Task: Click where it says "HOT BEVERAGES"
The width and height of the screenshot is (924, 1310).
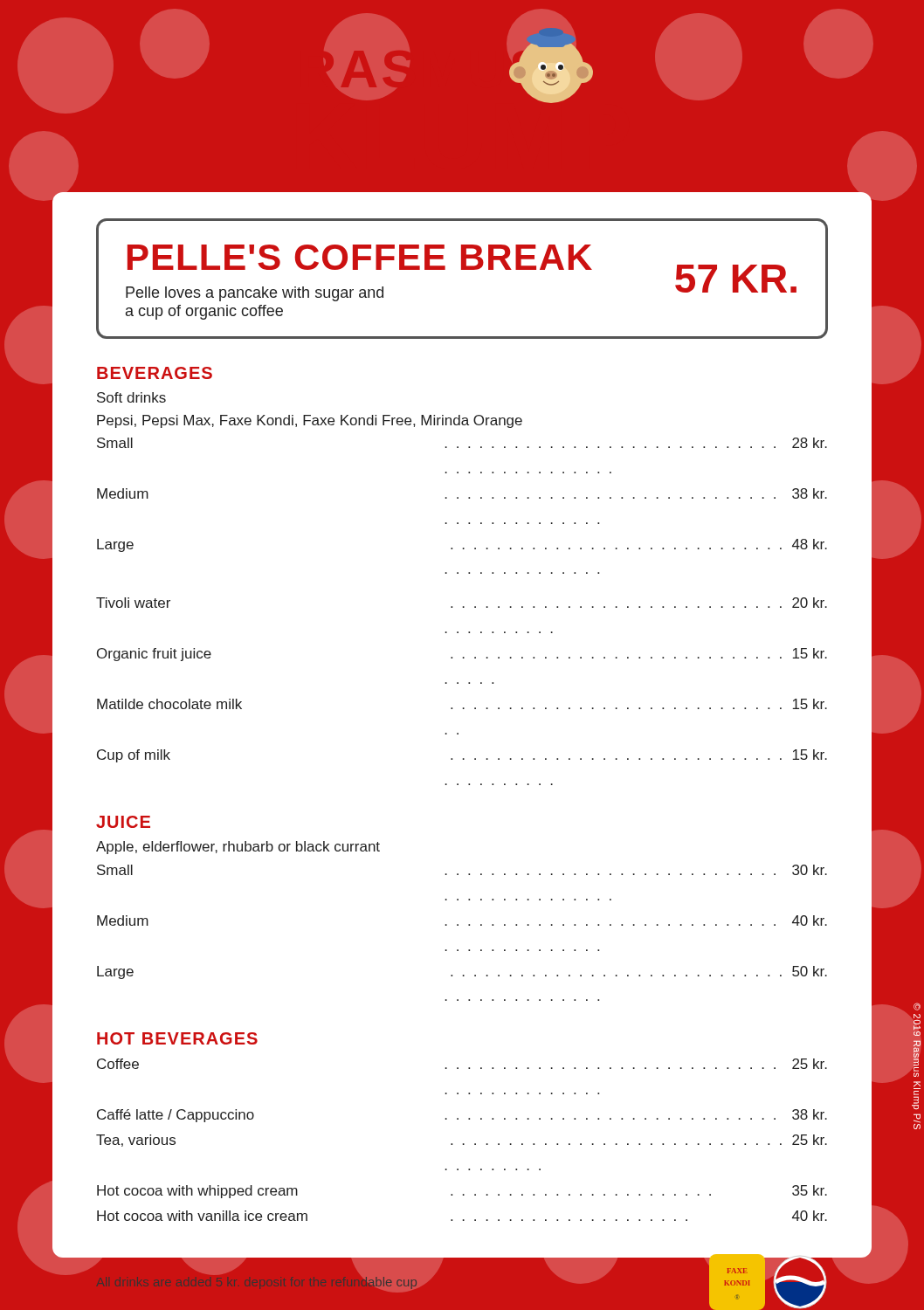Action: [x=177, y=1039]
